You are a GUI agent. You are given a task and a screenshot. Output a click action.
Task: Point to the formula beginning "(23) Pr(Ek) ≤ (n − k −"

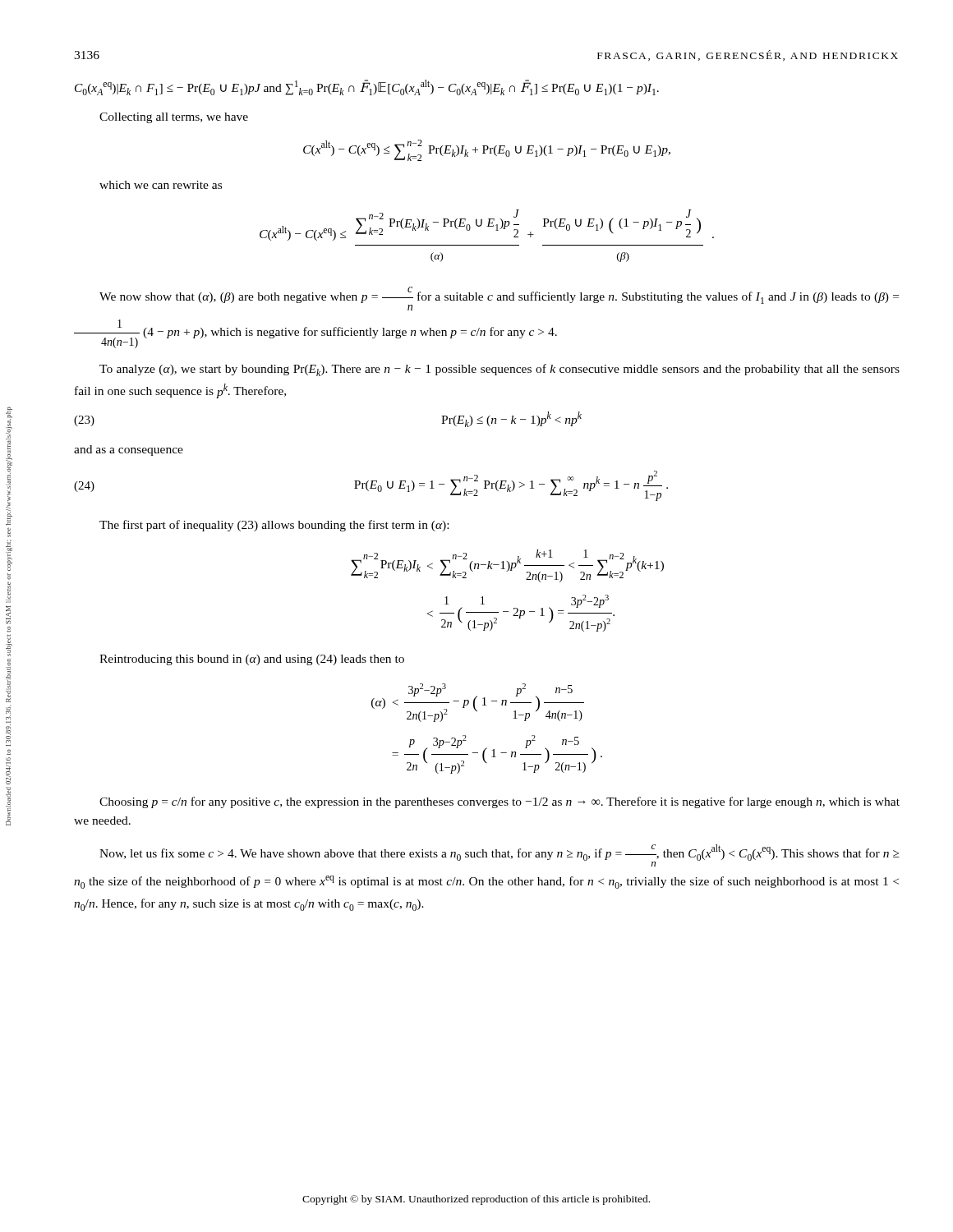pyautogui.click(x=487, y=420)
